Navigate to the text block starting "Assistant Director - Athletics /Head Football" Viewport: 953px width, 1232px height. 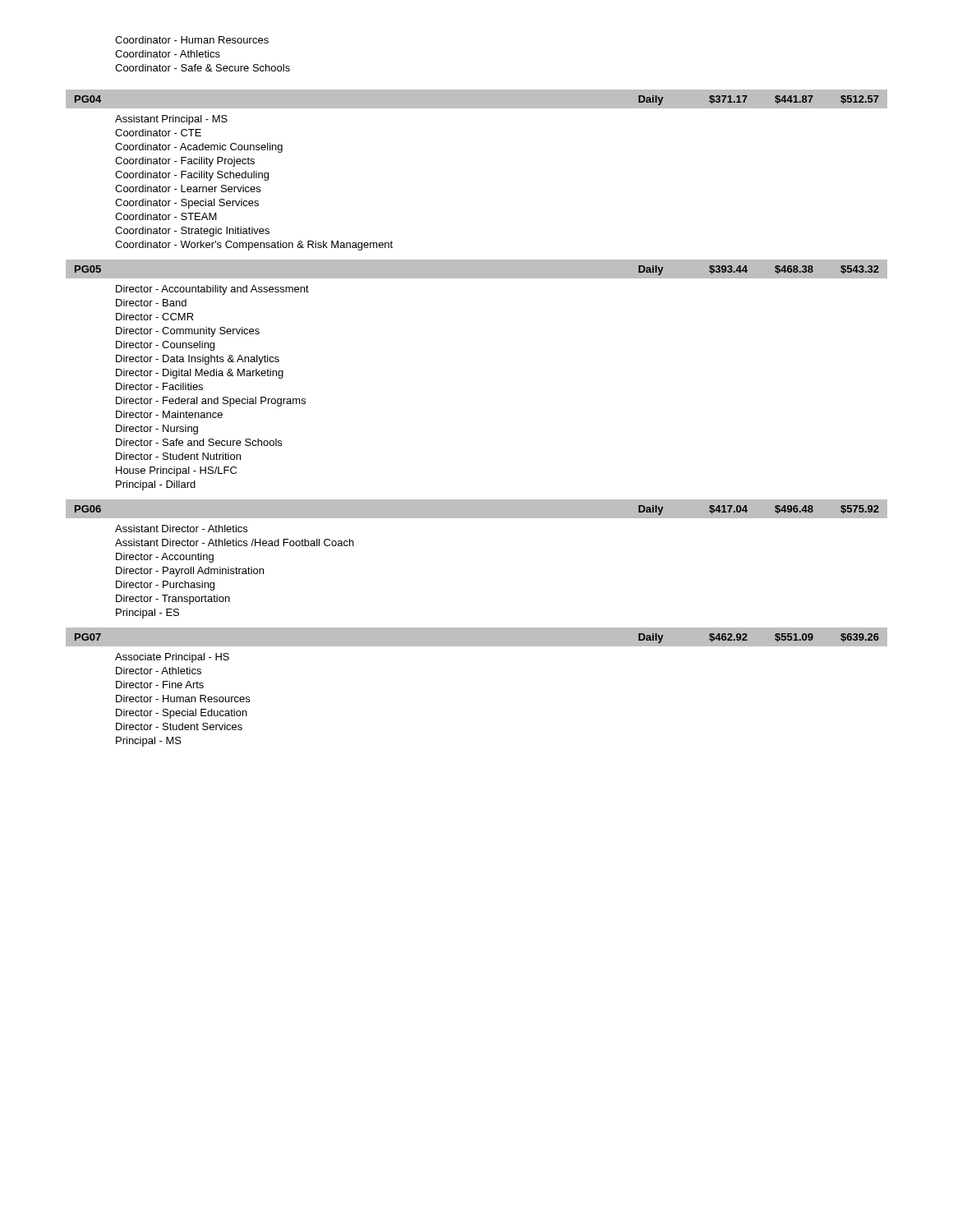pos(235,542)
